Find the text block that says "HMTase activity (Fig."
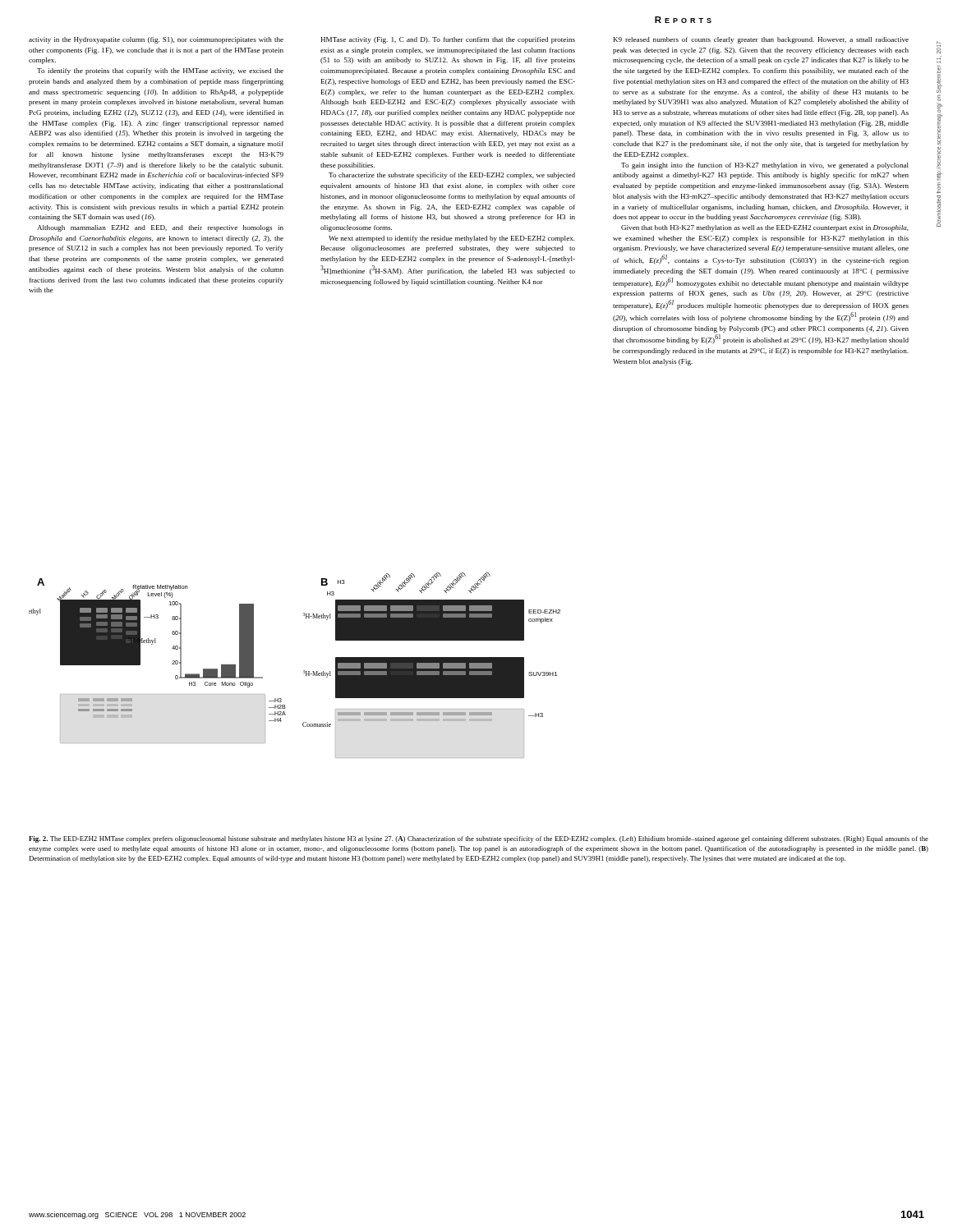 [448, 161]
